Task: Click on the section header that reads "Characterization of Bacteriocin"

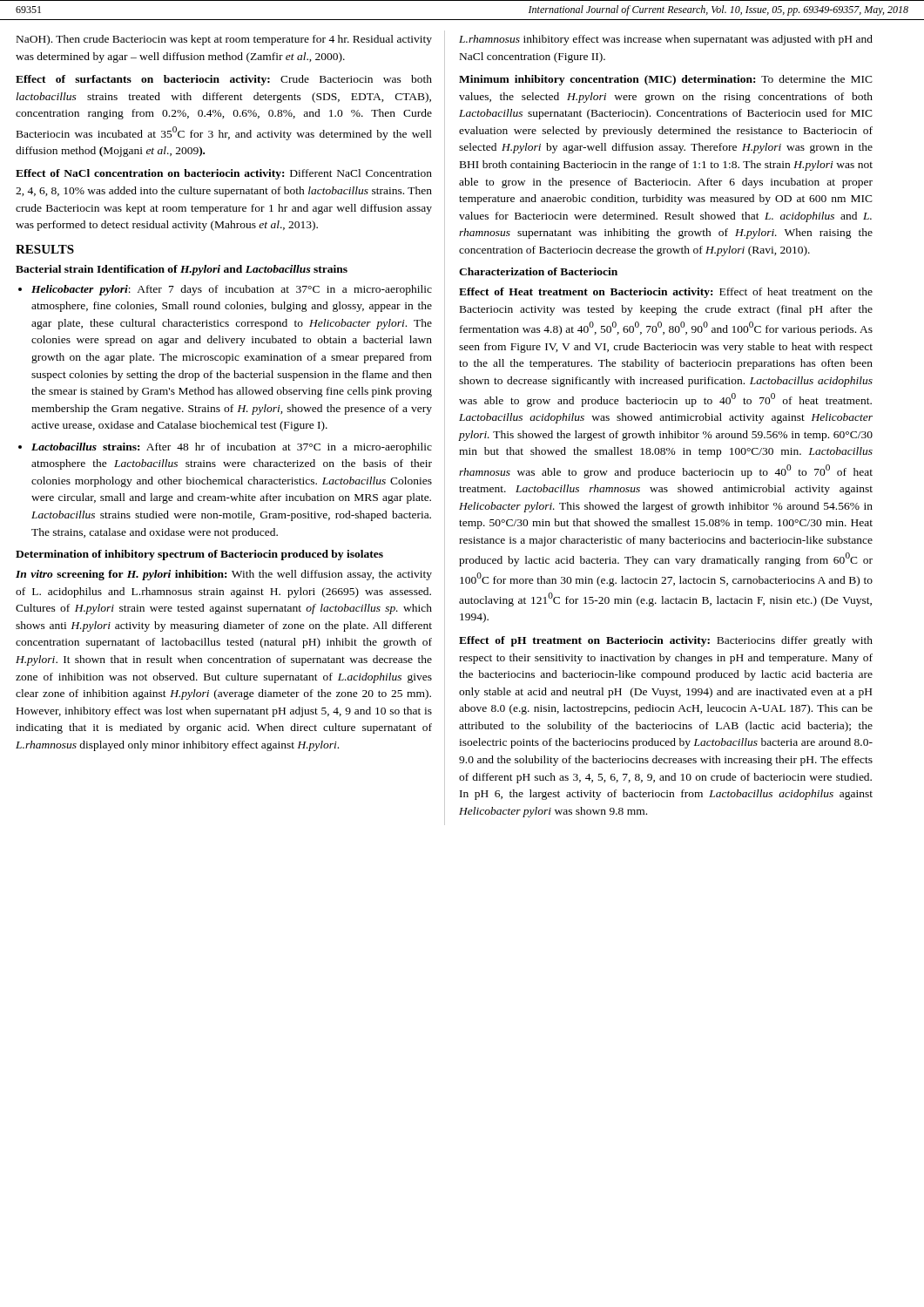Action: click(x=538, y=272)
